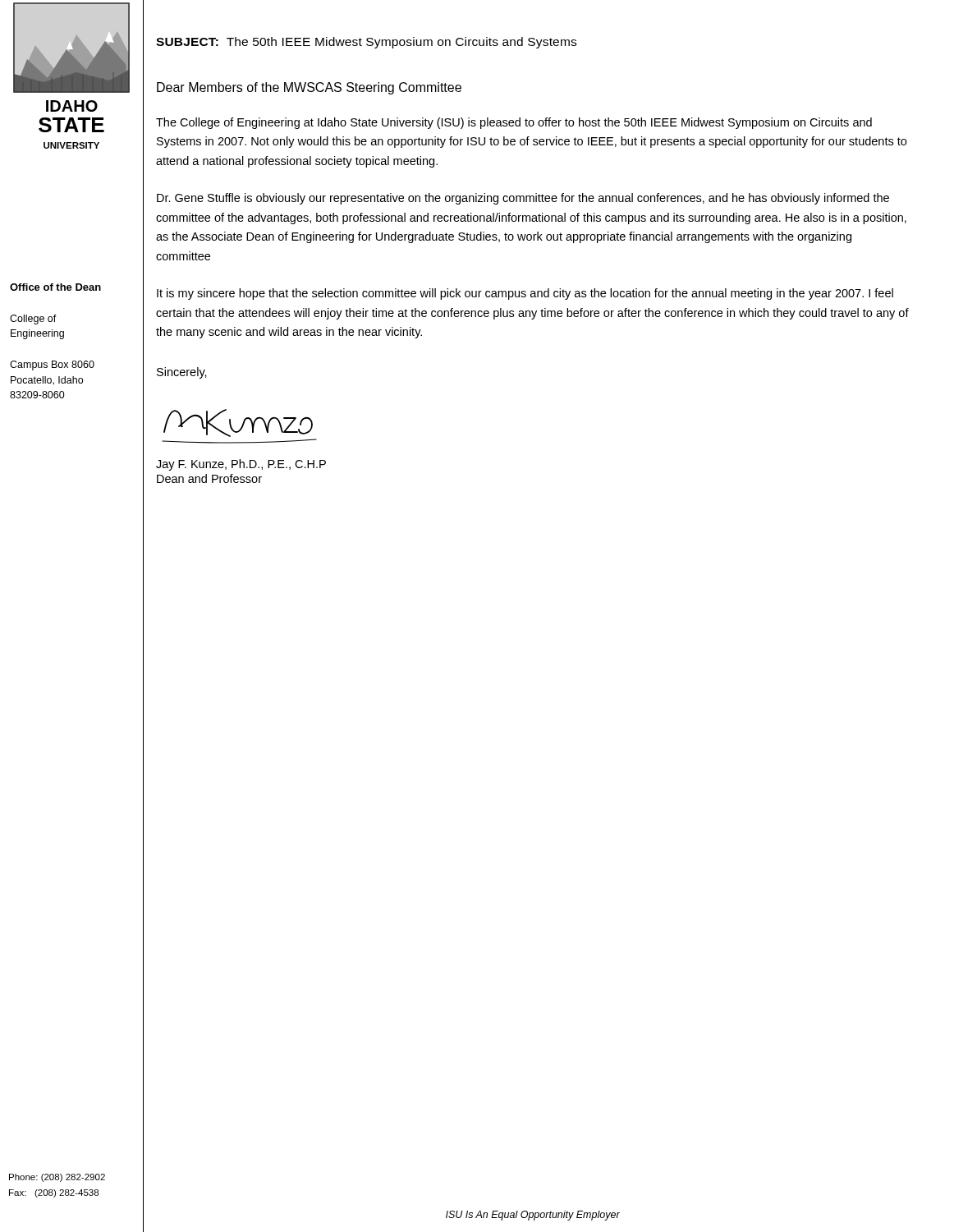Viewport: 954px width, 1232px height.
Task: Select the logo
Action: point(71,82)
